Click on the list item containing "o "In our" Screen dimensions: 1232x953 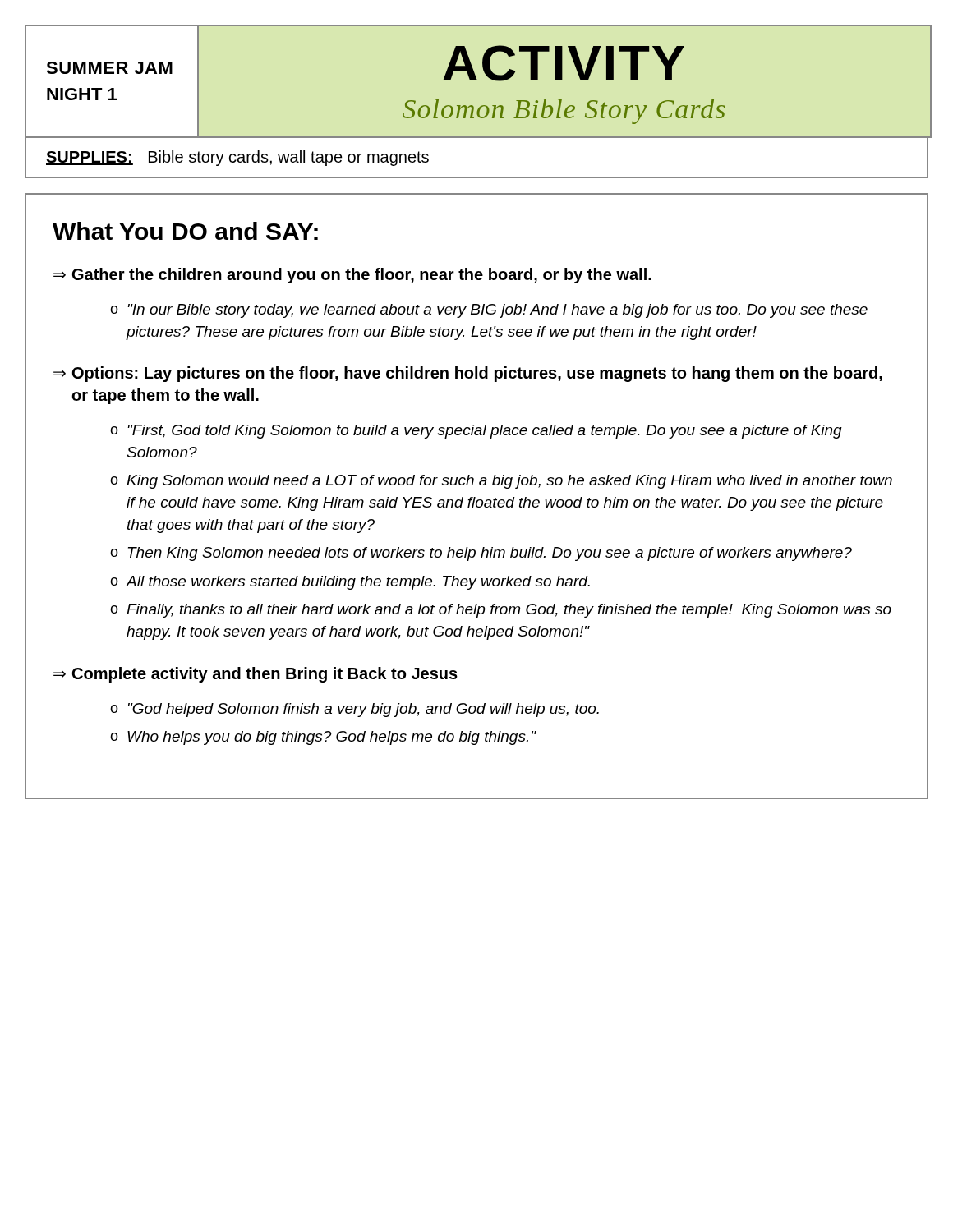505,321
